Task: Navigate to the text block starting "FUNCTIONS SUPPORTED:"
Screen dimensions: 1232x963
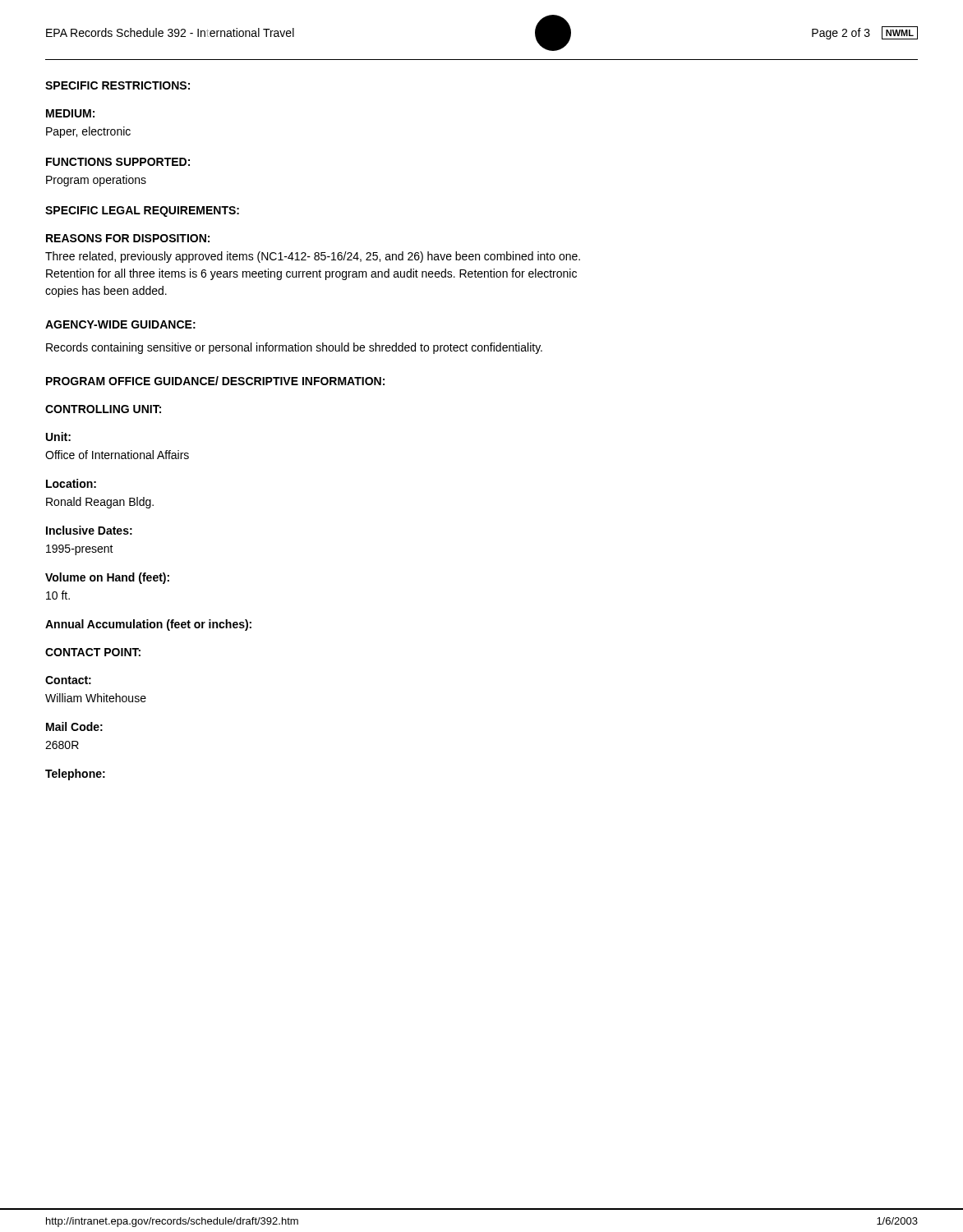Action: click(118, 162)
